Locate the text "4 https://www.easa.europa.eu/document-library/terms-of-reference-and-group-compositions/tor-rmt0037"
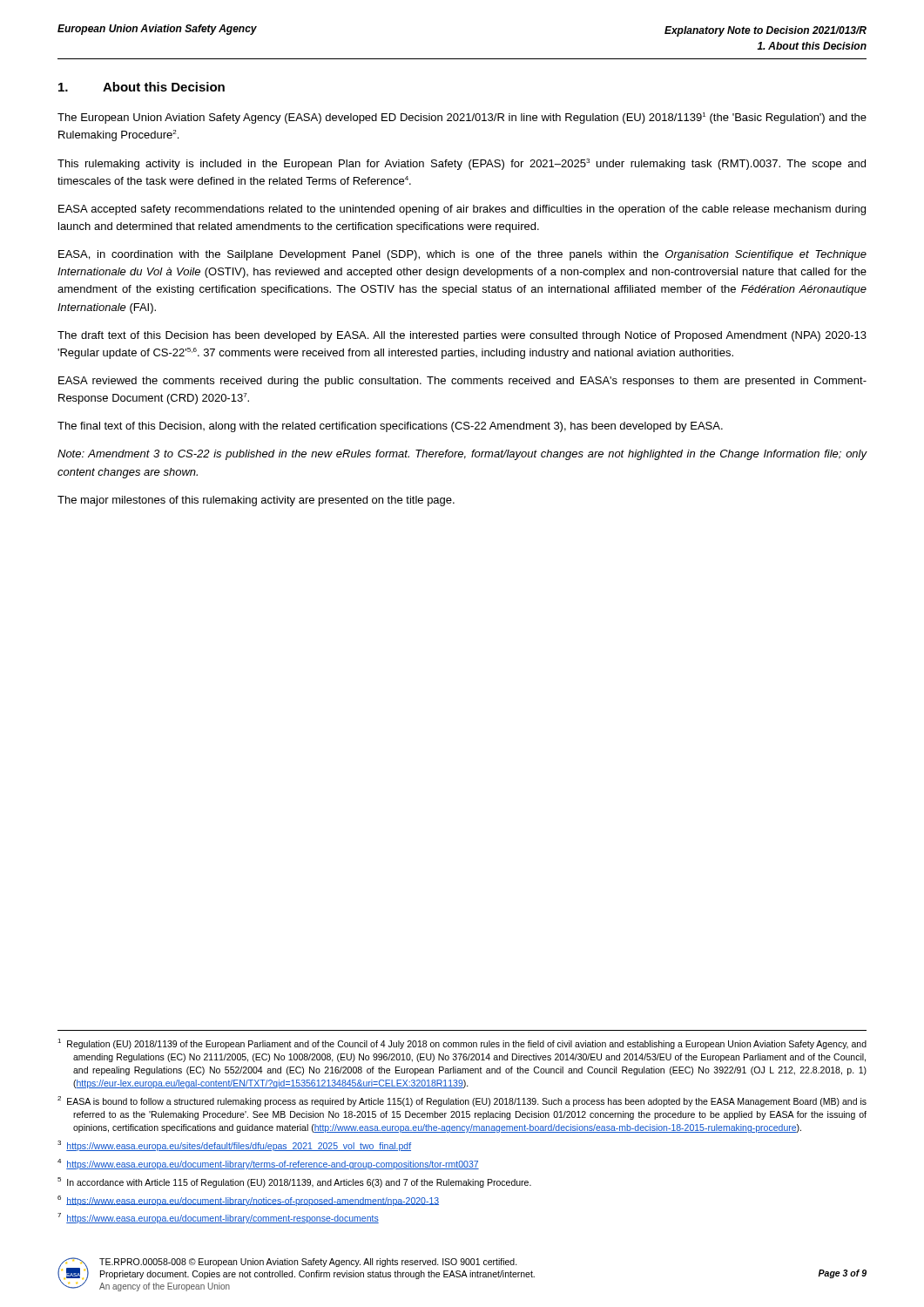Viewport: 924px width, 1307px height. pyautogui.click(x=268, y=1163)
